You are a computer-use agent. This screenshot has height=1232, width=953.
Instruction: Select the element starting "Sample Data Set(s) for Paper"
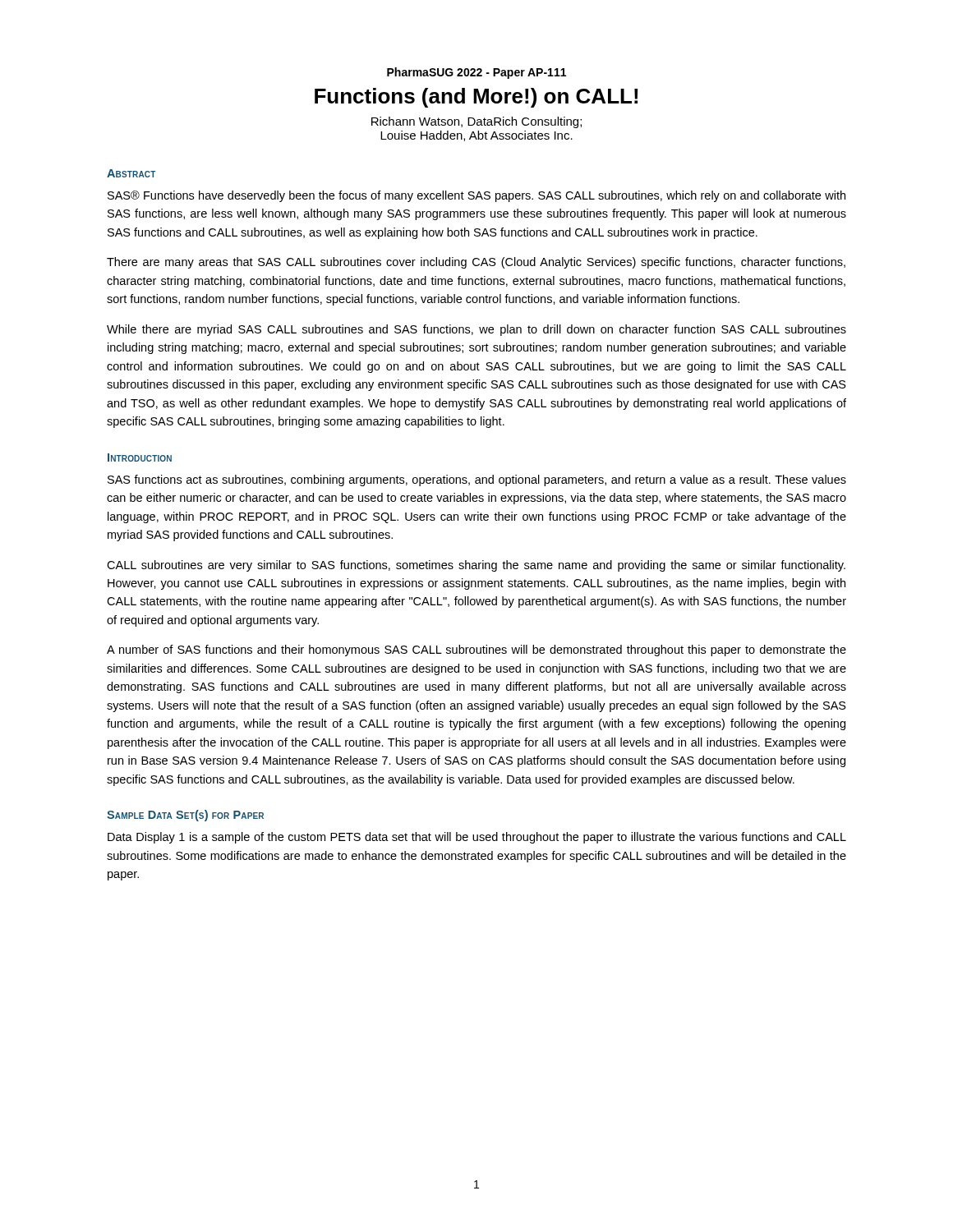186,815
